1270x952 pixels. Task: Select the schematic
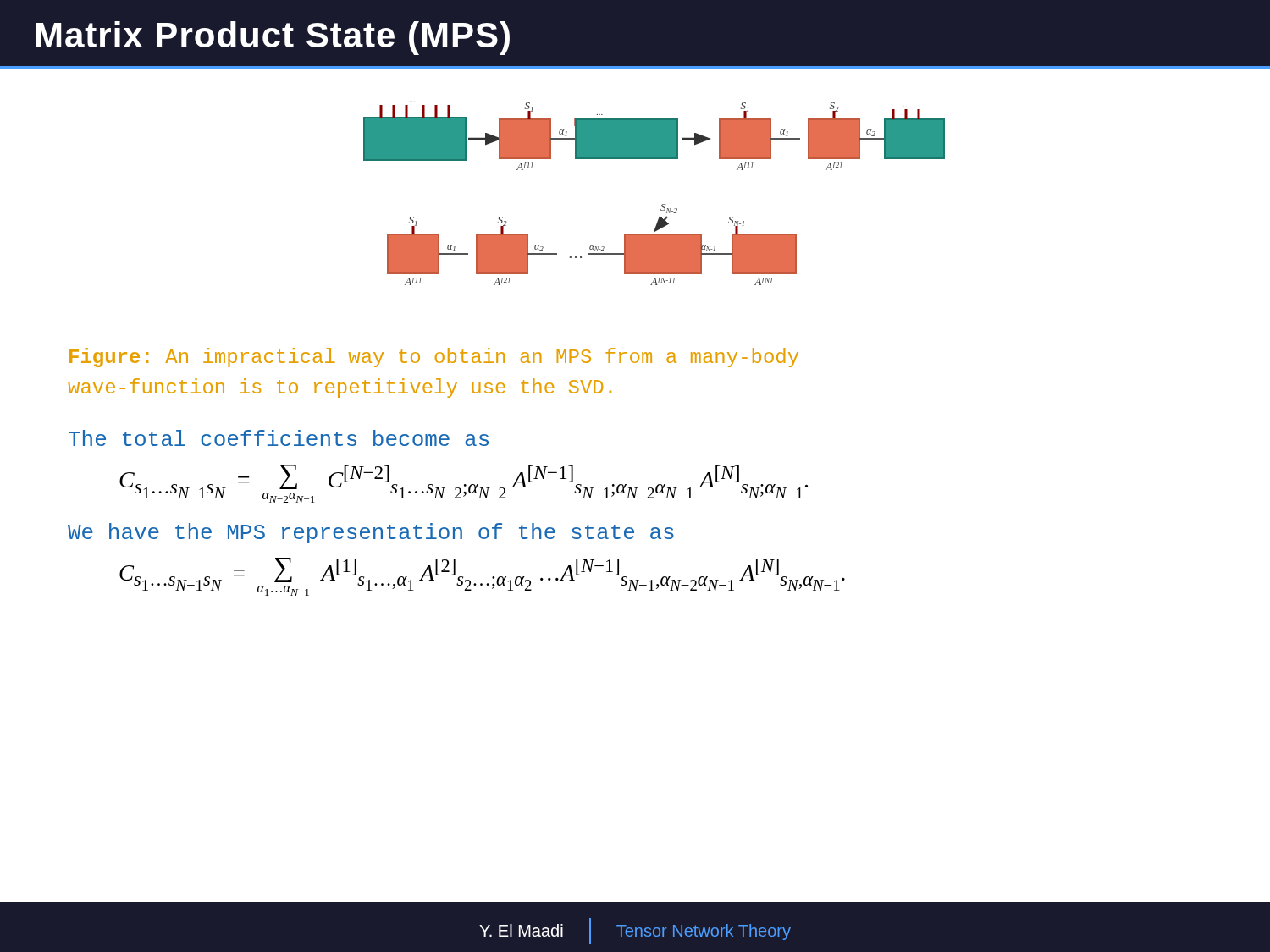click(635, 211)
